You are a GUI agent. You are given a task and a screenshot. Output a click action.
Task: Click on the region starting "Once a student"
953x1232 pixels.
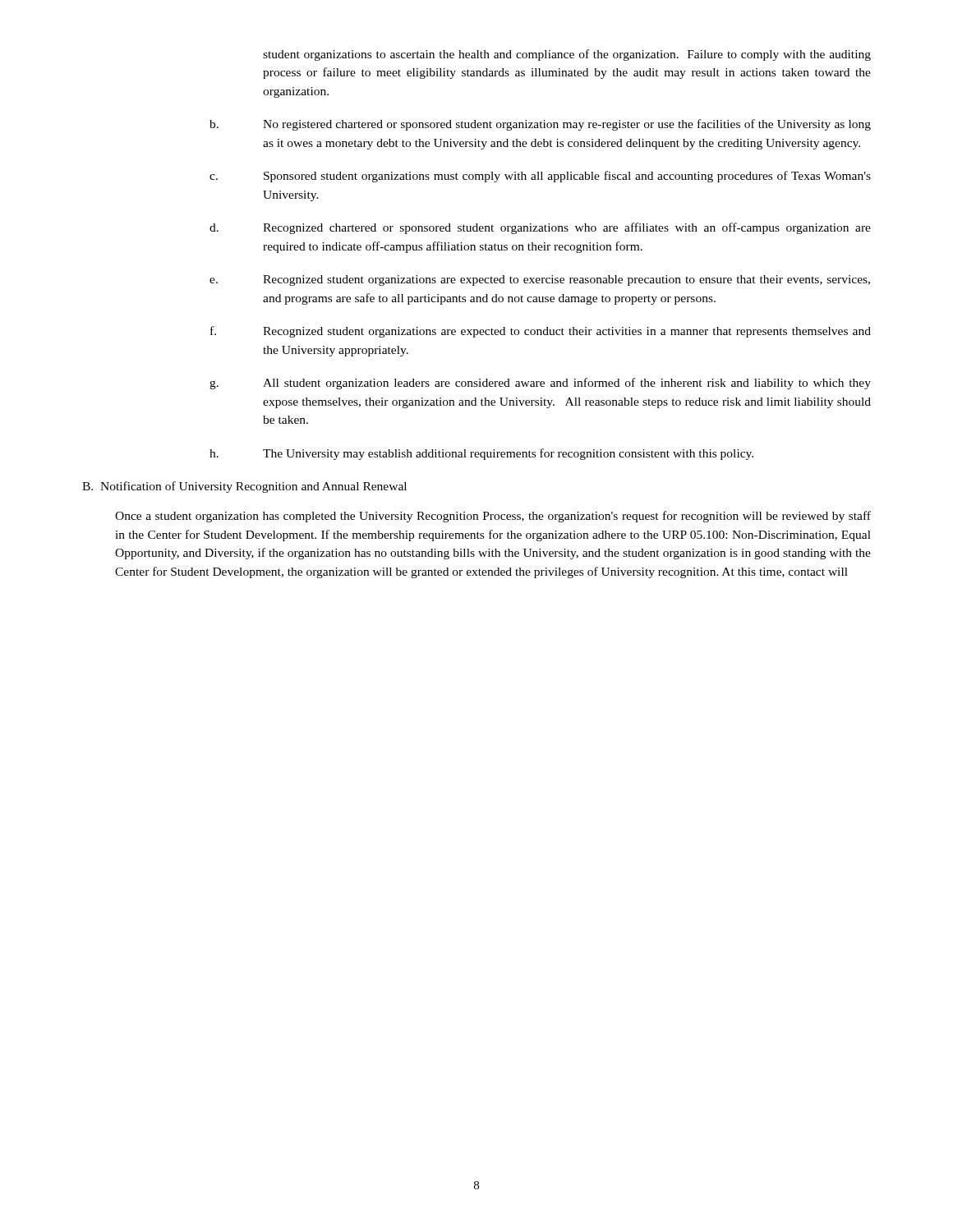click(493, 543)
